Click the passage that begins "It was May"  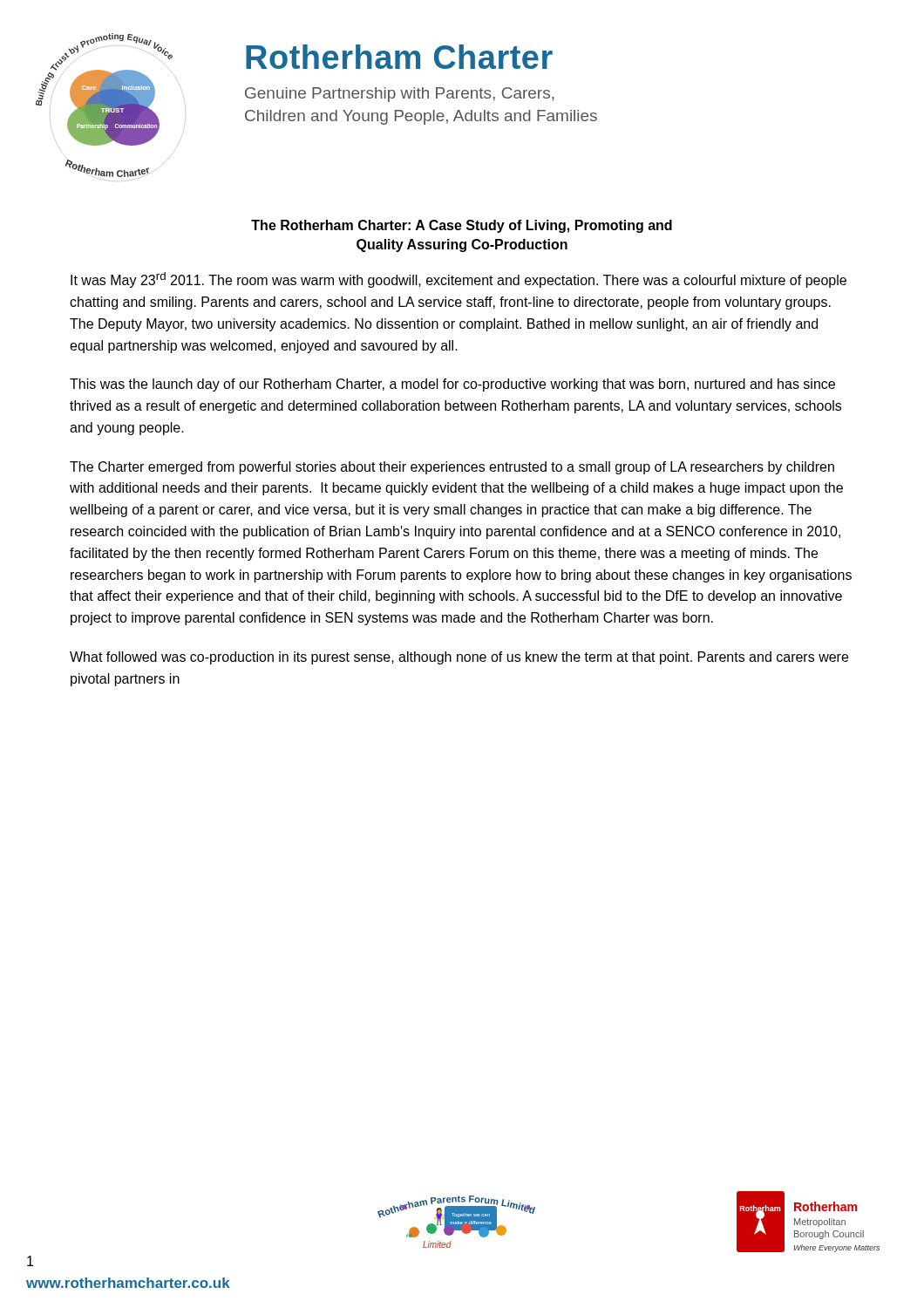pos(462,312)
